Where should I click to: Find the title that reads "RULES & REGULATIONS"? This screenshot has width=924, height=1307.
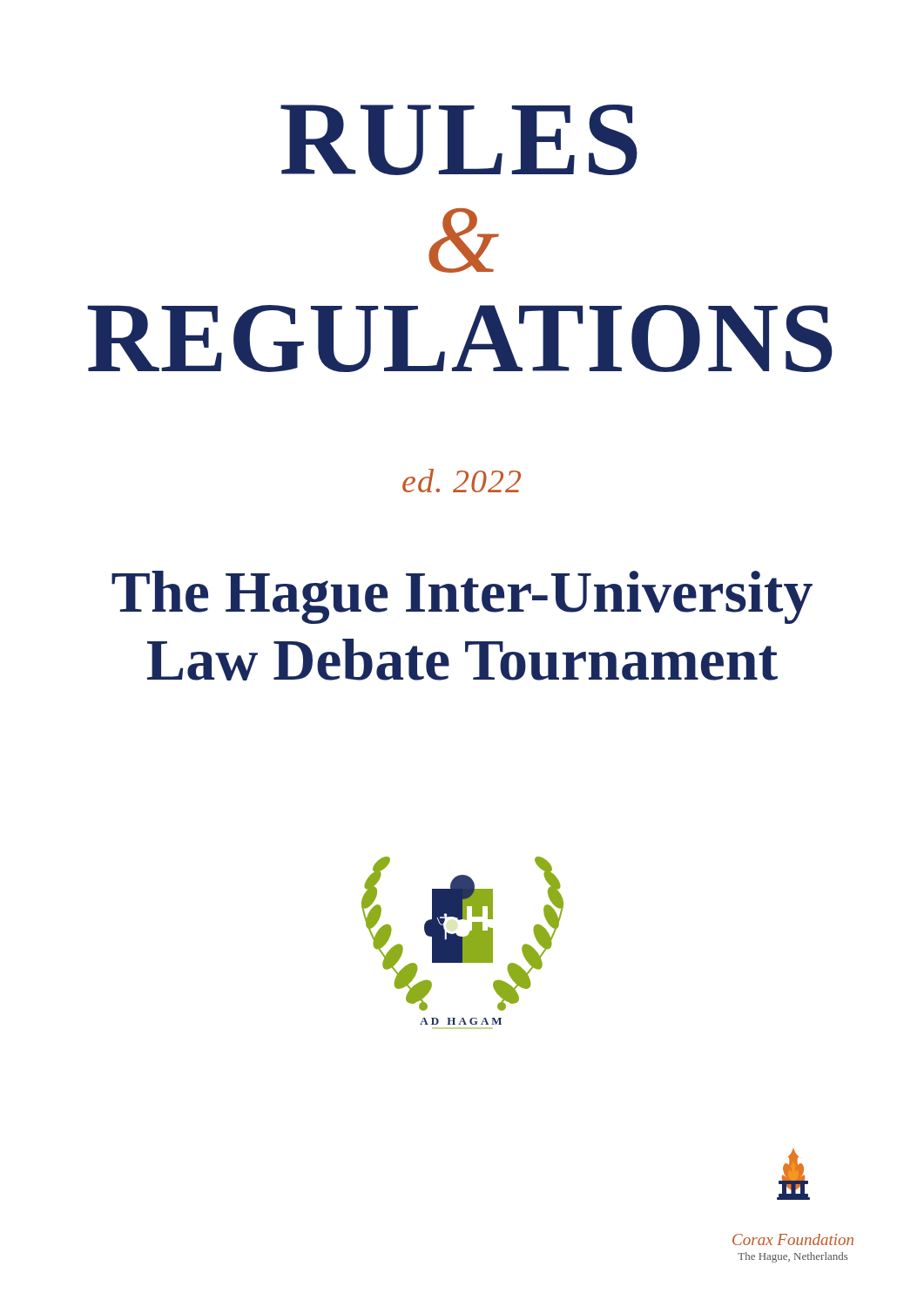tap(462, 237)
